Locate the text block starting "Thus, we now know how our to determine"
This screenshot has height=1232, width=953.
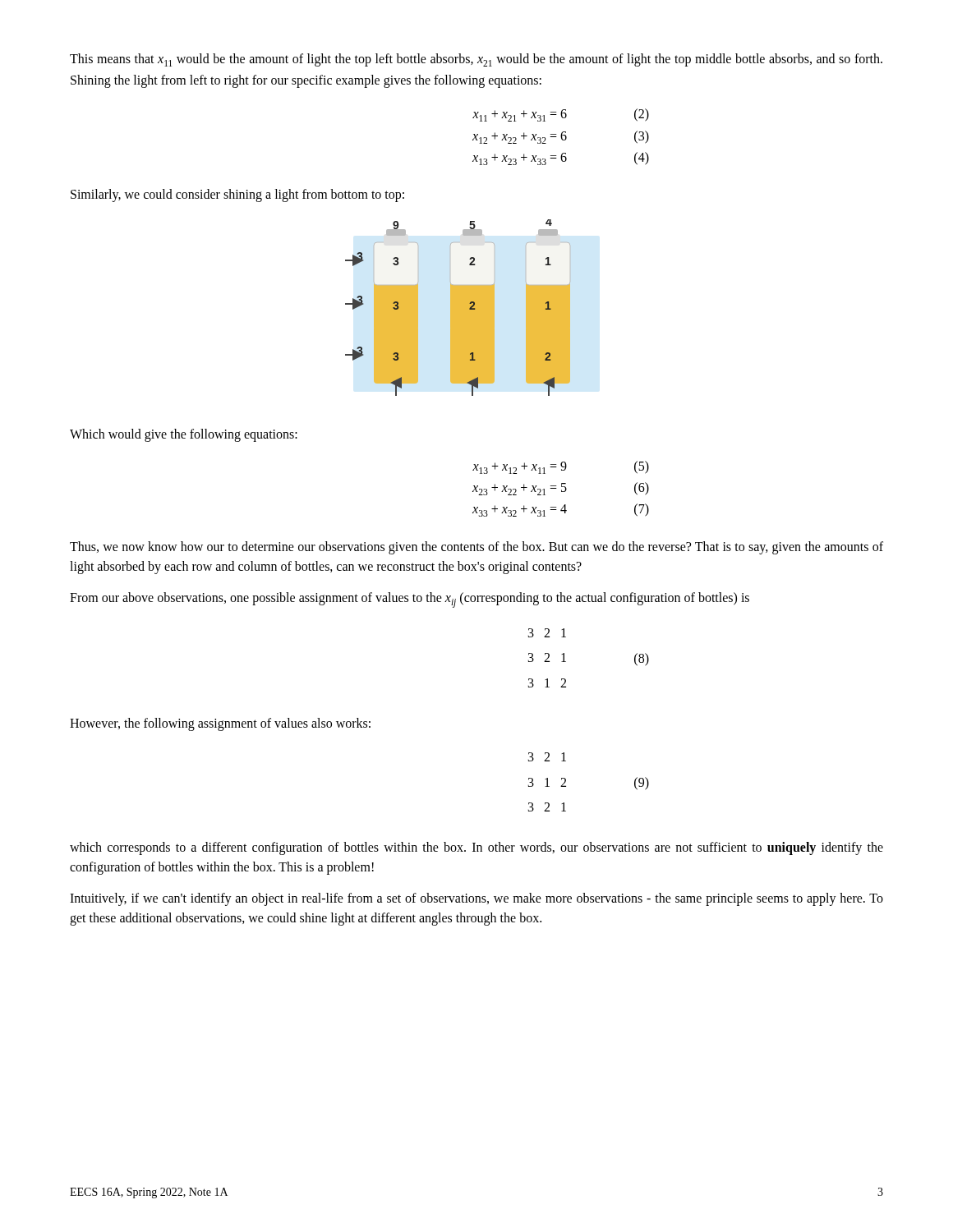click(476, 556)
